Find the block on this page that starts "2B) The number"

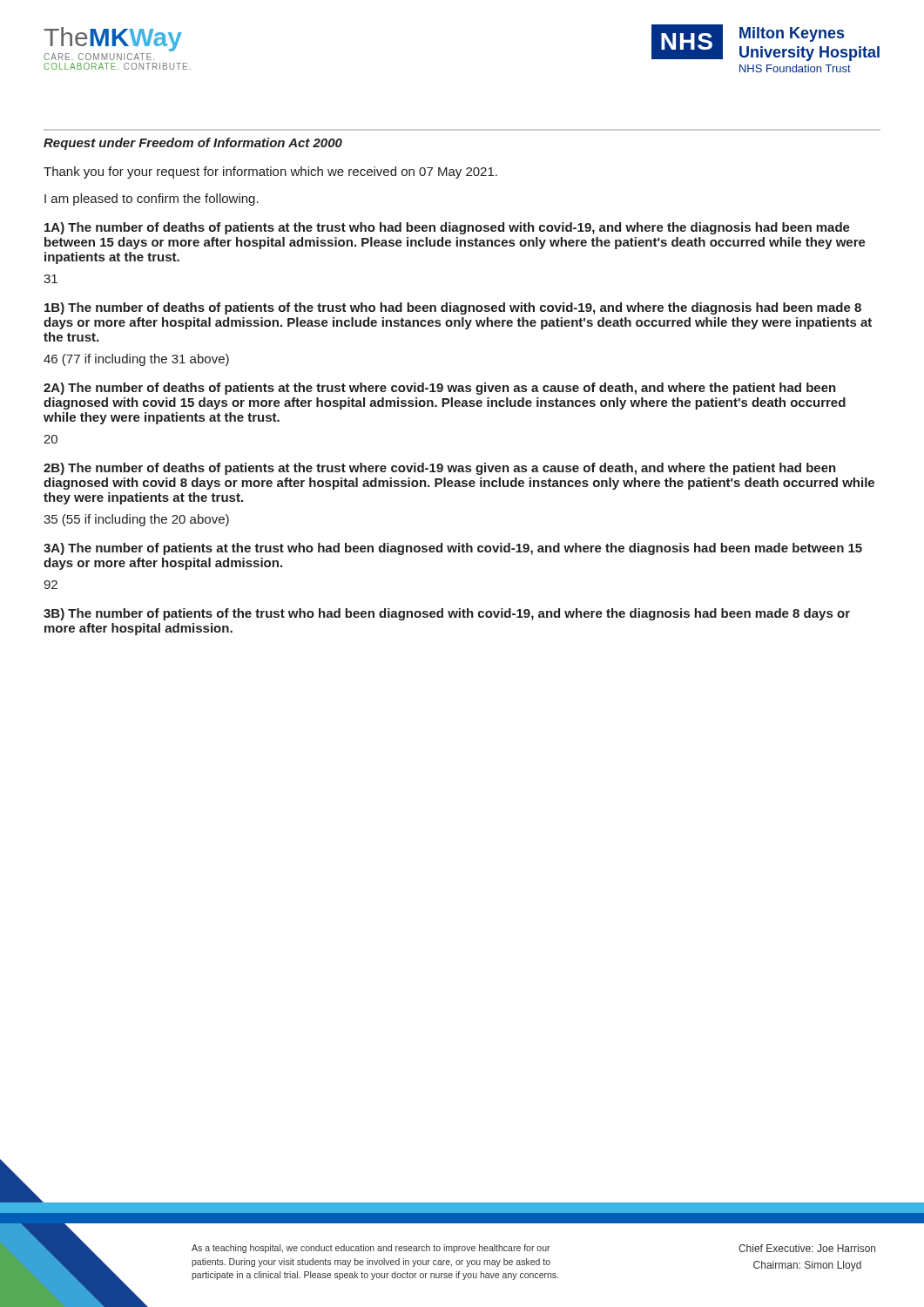459,482
